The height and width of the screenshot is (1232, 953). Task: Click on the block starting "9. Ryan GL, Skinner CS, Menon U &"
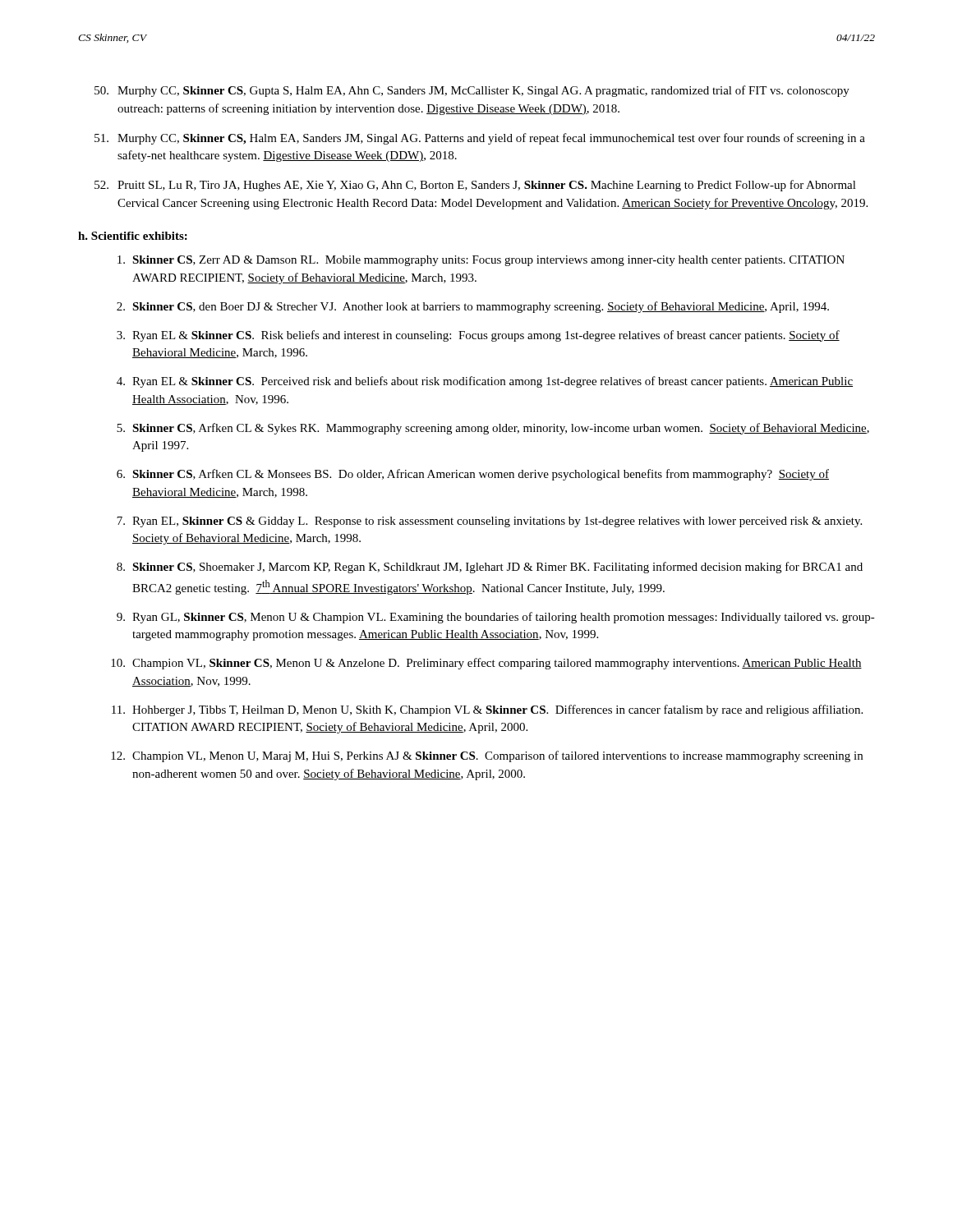[x=488, y=626]
